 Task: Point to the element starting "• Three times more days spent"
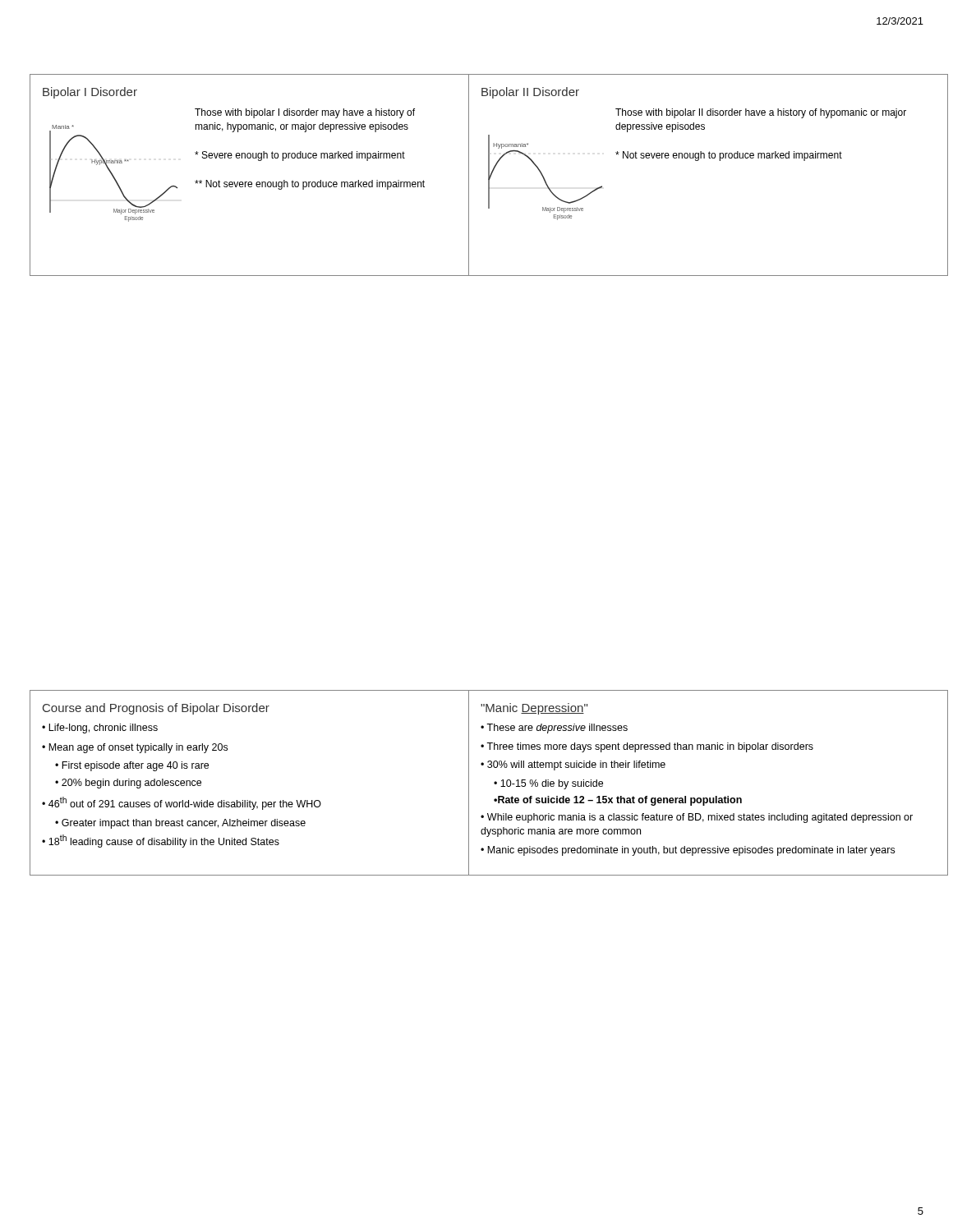[x=647, y=746]
